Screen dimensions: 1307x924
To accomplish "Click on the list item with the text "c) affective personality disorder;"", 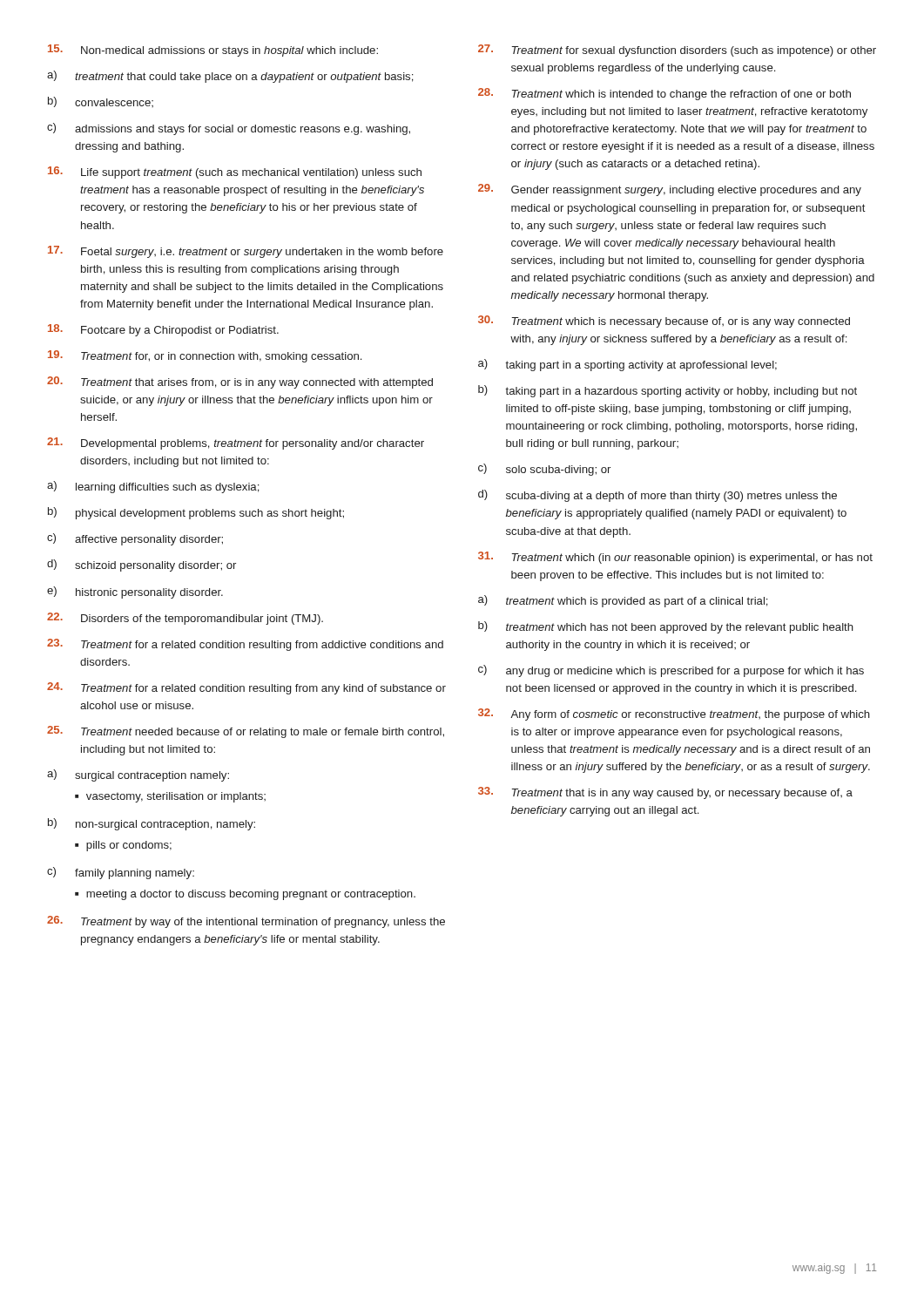I will (135, 539).
